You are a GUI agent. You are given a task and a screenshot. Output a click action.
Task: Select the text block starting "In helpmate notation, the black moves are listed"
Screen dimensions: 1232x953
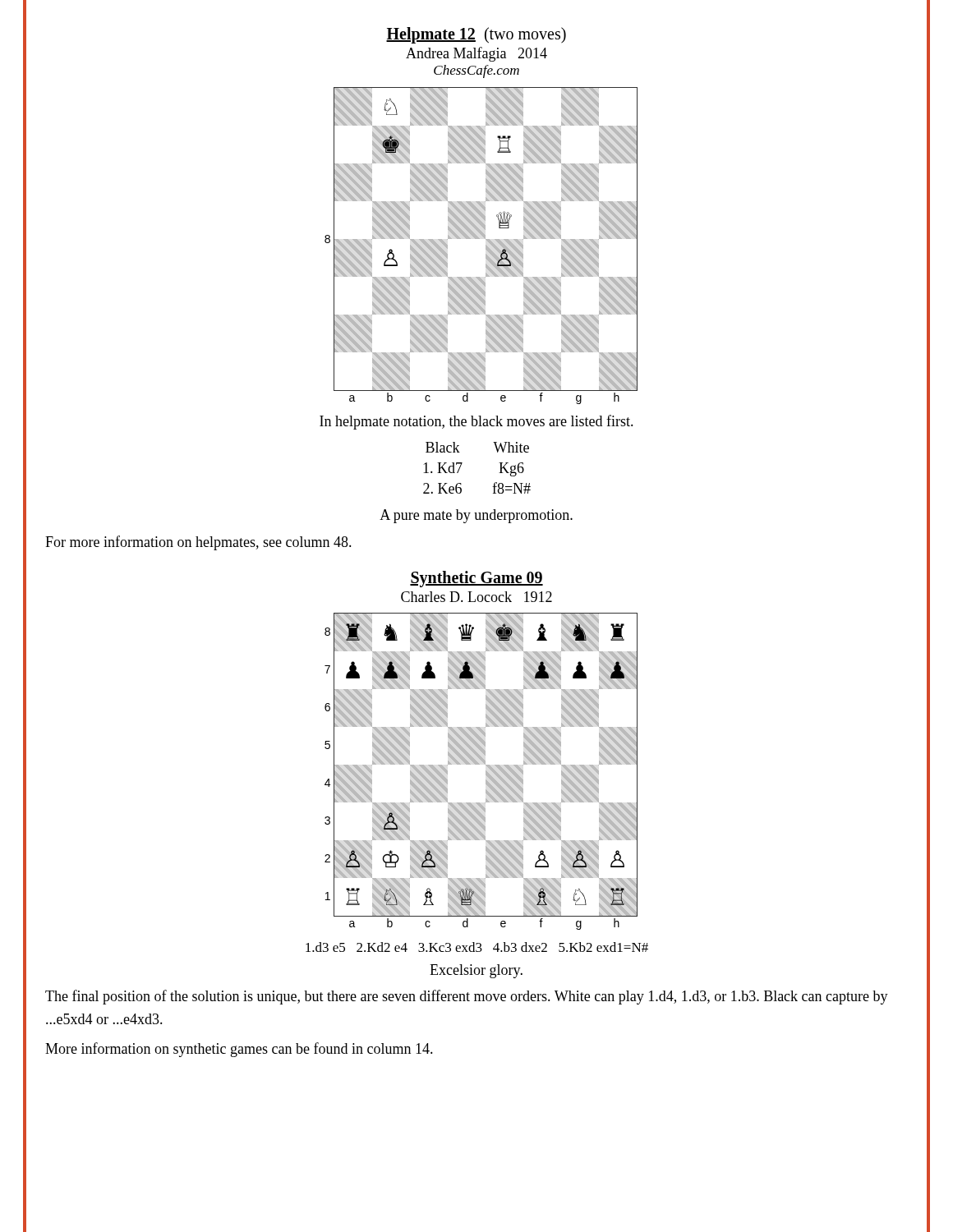point(476,421)
